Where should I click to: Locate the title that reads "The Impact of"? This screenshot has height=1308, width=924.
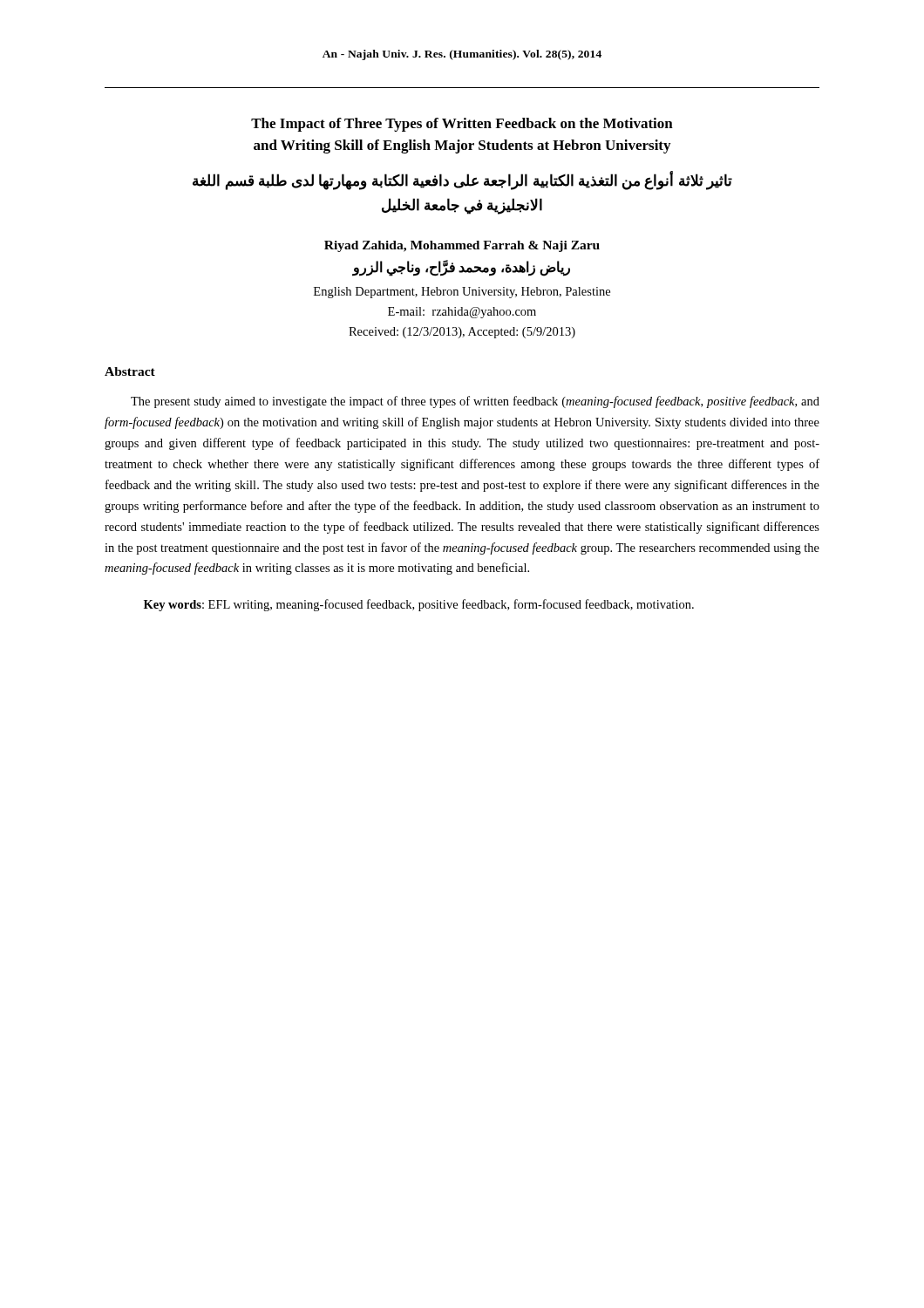(462, 134)
